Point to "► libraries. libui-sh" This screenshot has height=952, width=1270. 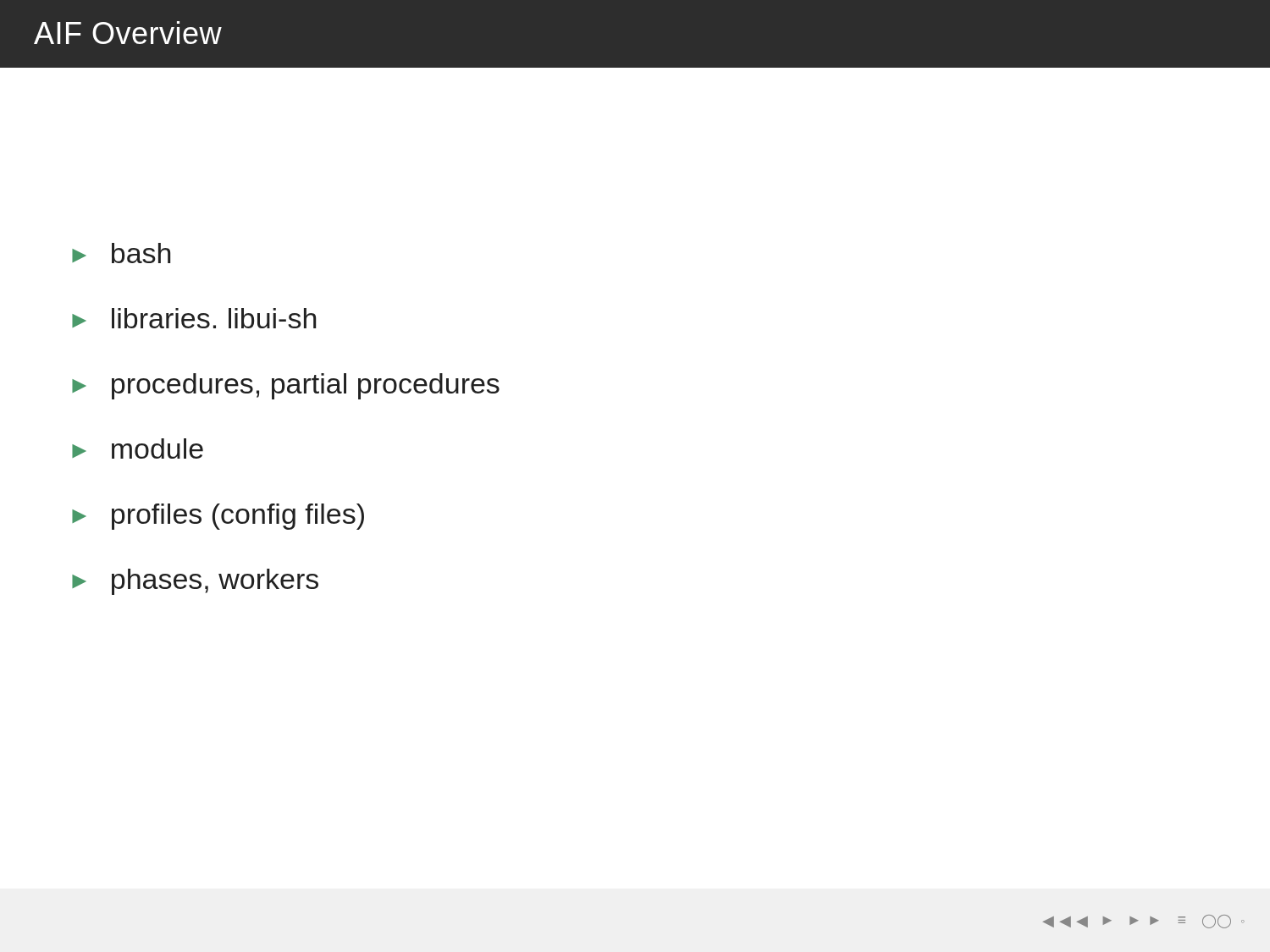pos(193,319)
